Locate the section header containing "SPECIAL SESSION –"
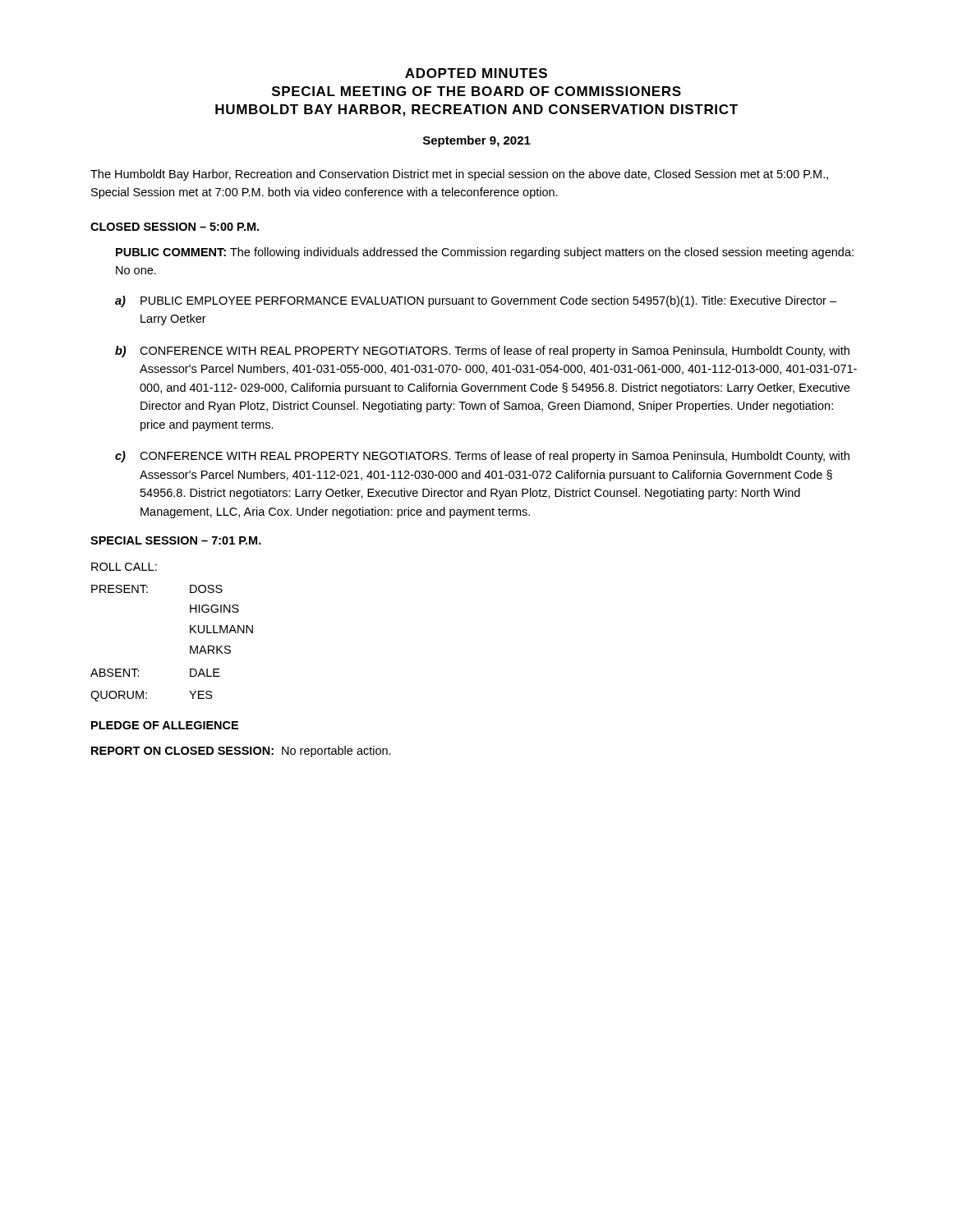953x1232 pixels. pos(176,540)
